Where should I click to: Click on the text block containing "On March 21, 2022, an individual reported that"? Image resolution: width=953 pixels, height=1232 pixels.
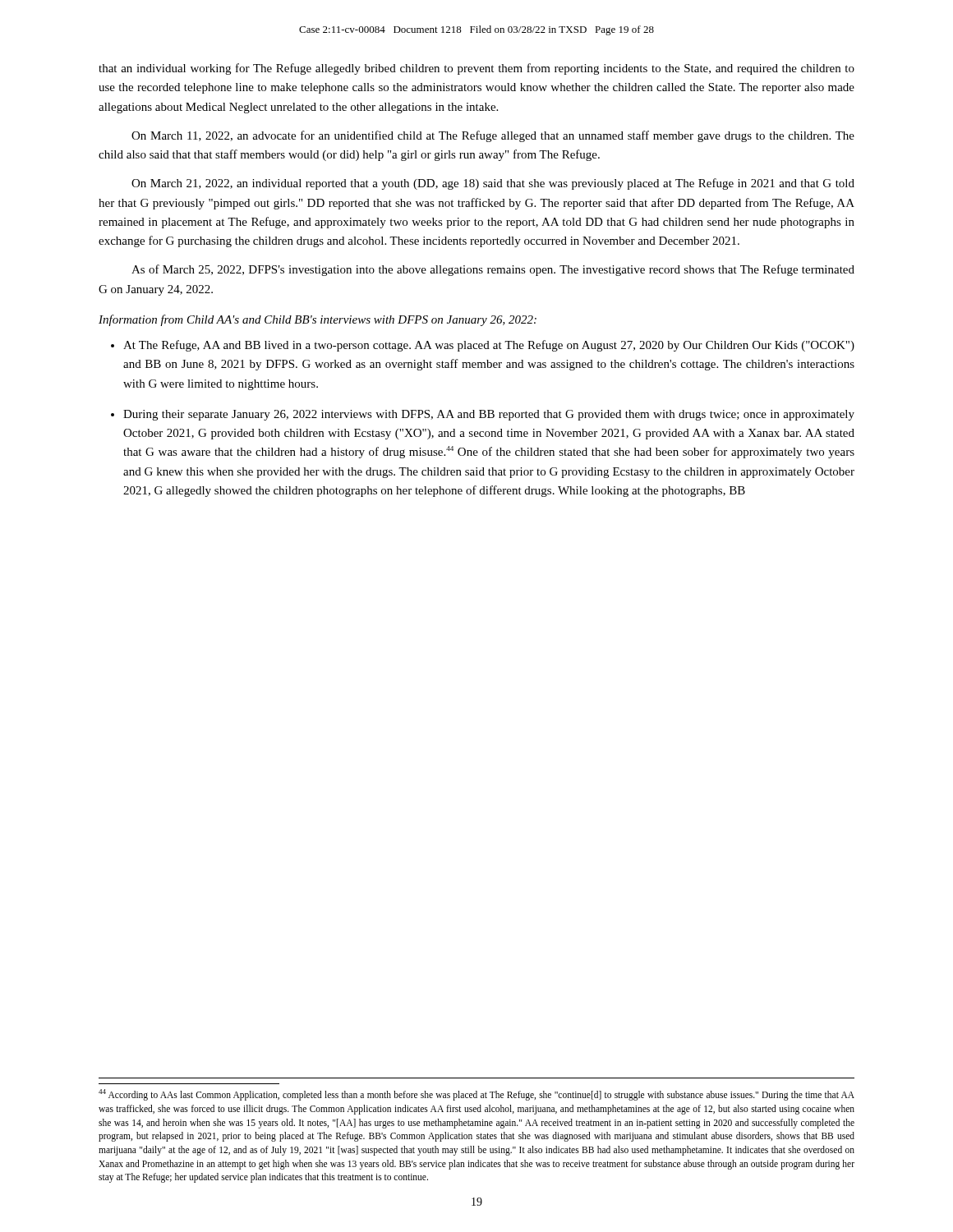[476, 212]
